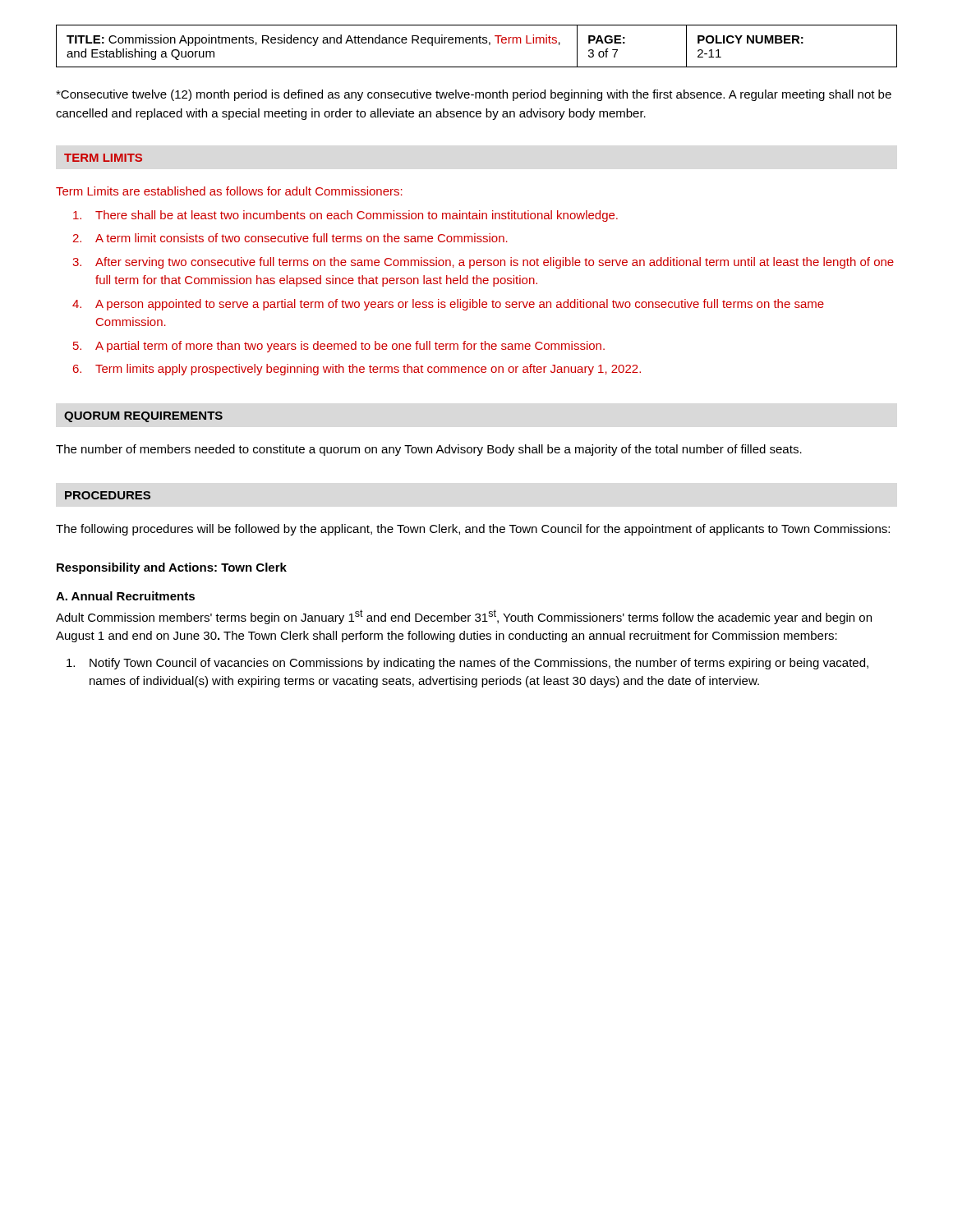Click on the list item that reads "2. A term limit consists of two consecutive"
The height and width of the screenshot is (1232, 953).
pyautogui.click(x=485, y=238)
